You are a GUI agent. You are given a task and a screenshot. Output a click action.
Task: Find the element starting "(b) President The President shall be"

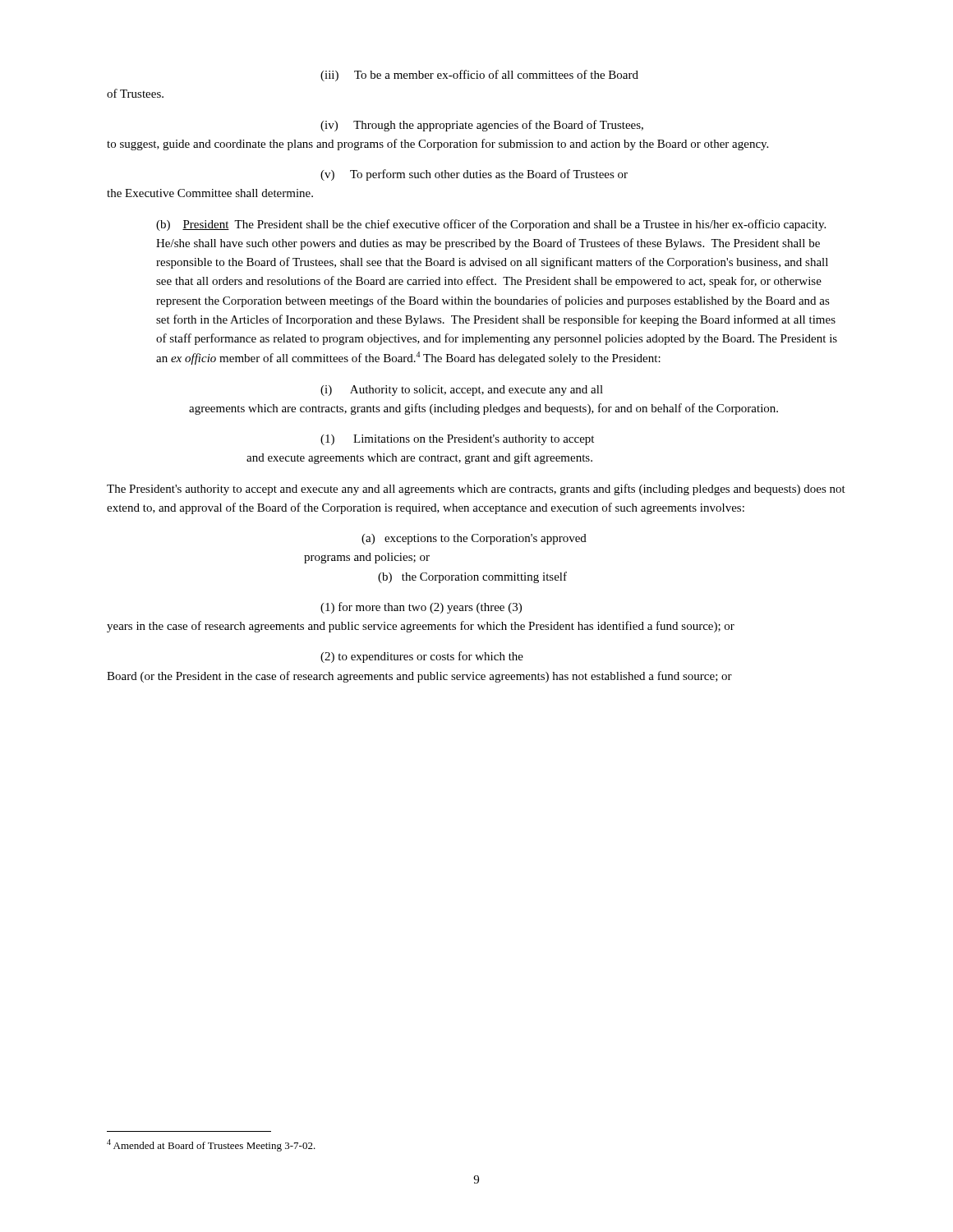[497, 291]
